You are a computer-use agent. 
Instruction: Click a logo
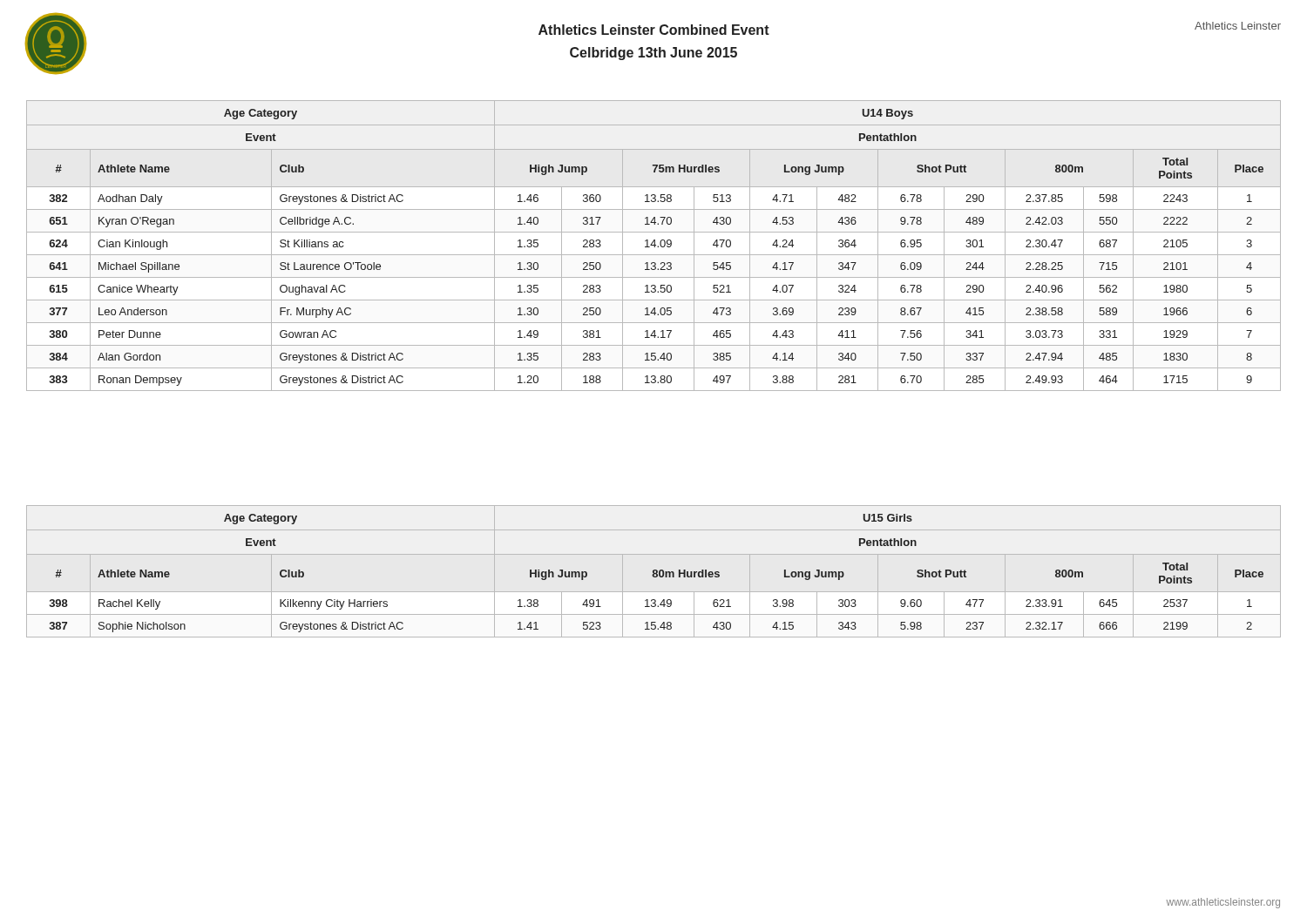56,44
